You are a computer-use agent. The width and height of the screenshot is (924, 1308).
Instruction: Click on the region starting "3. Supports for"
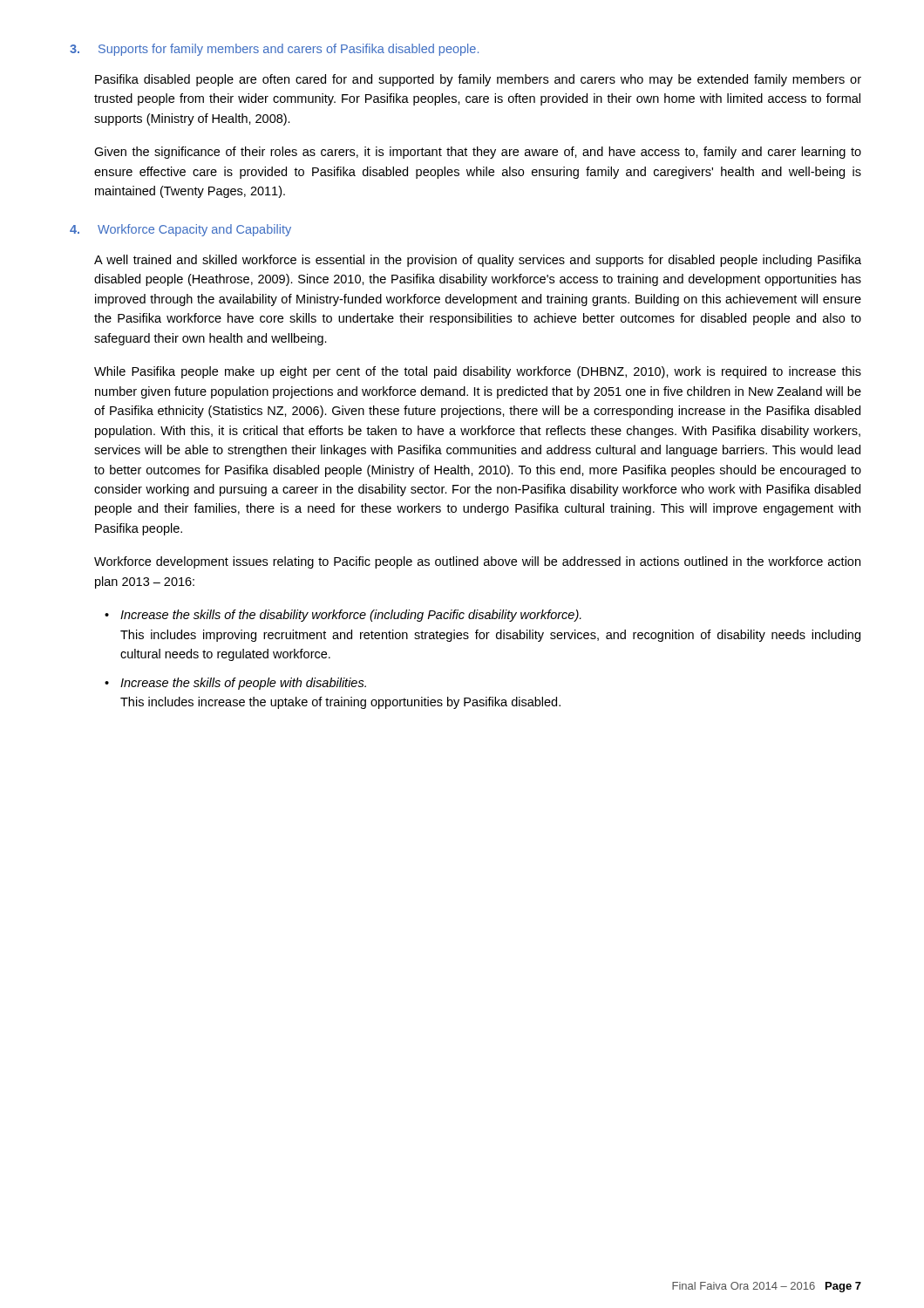tap(275, 49)
